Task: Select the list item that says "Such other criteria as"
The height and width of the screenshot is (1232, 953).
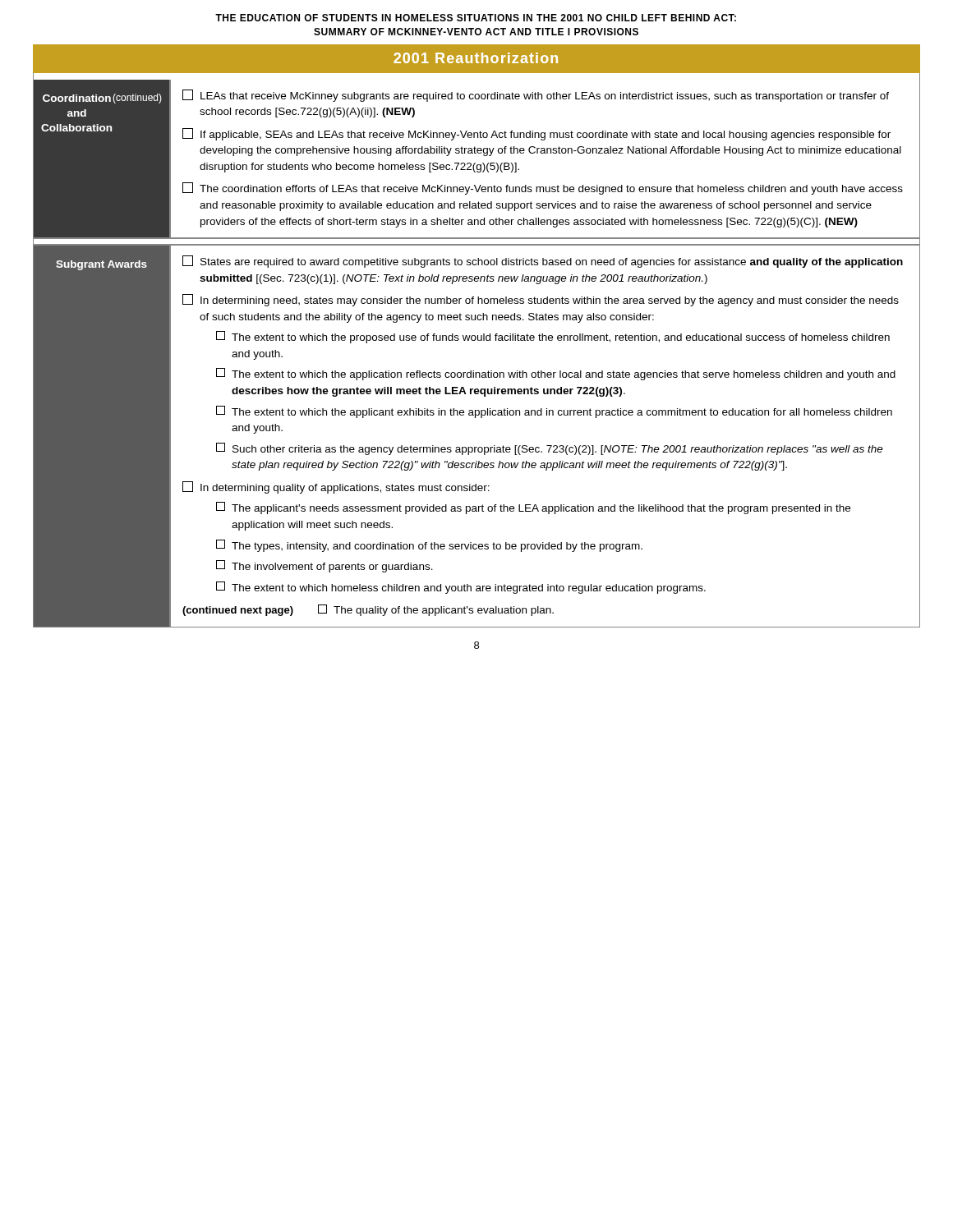Action: (x=561, y=457)
